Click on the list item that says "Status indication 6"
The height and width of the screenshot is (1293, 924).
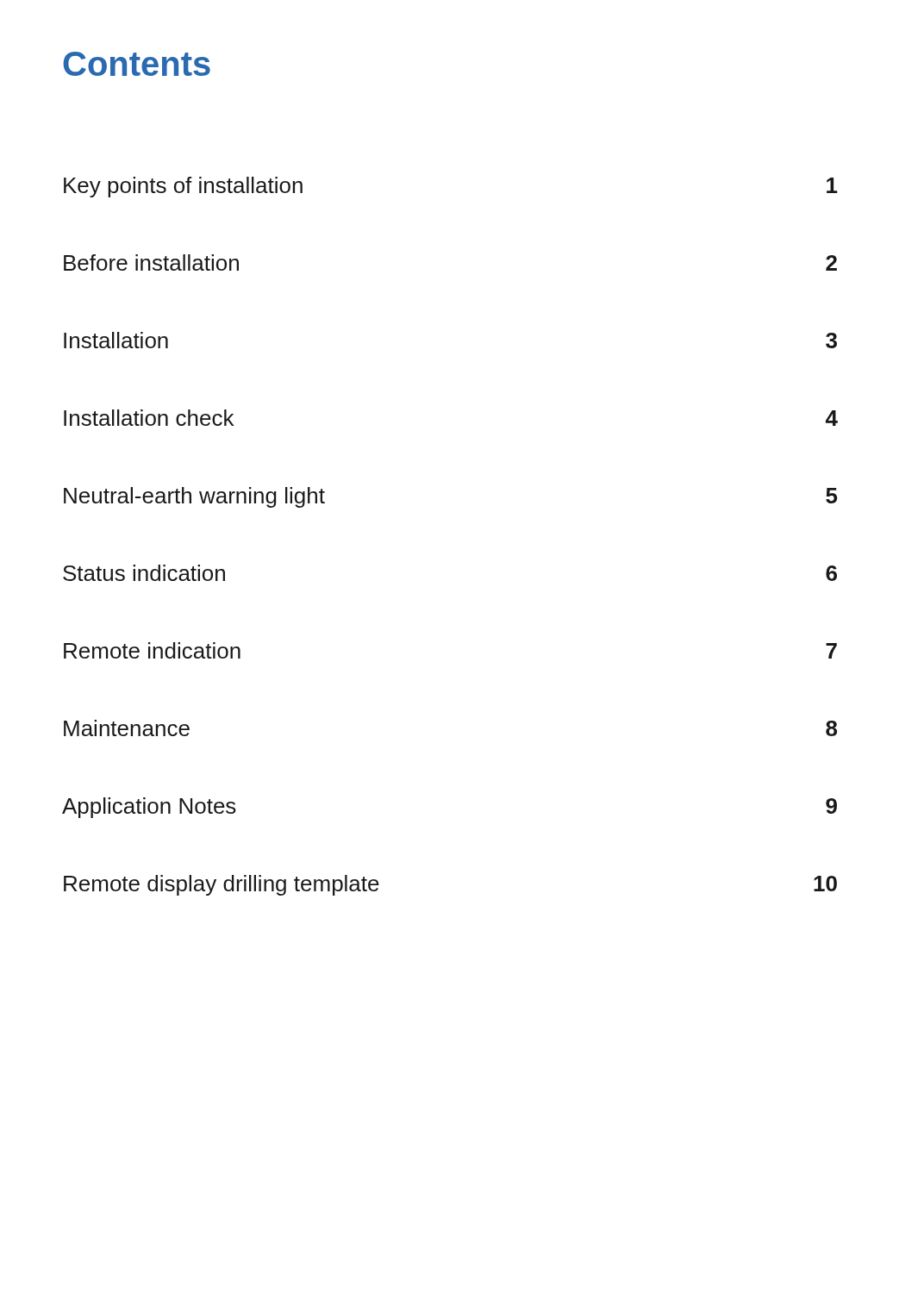point(142,571)
